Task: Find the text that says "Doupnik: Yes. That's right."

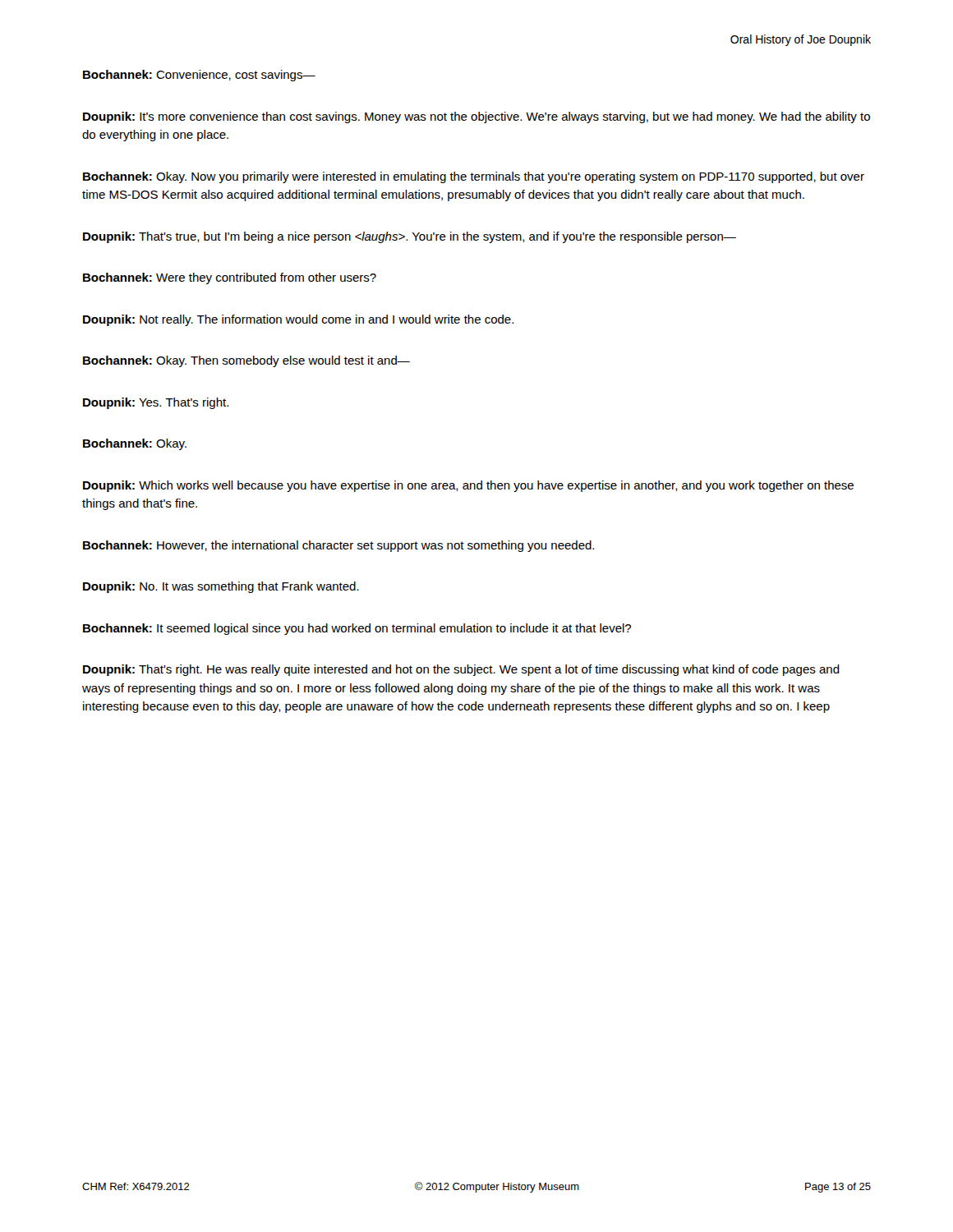Action: click(156, 402)
